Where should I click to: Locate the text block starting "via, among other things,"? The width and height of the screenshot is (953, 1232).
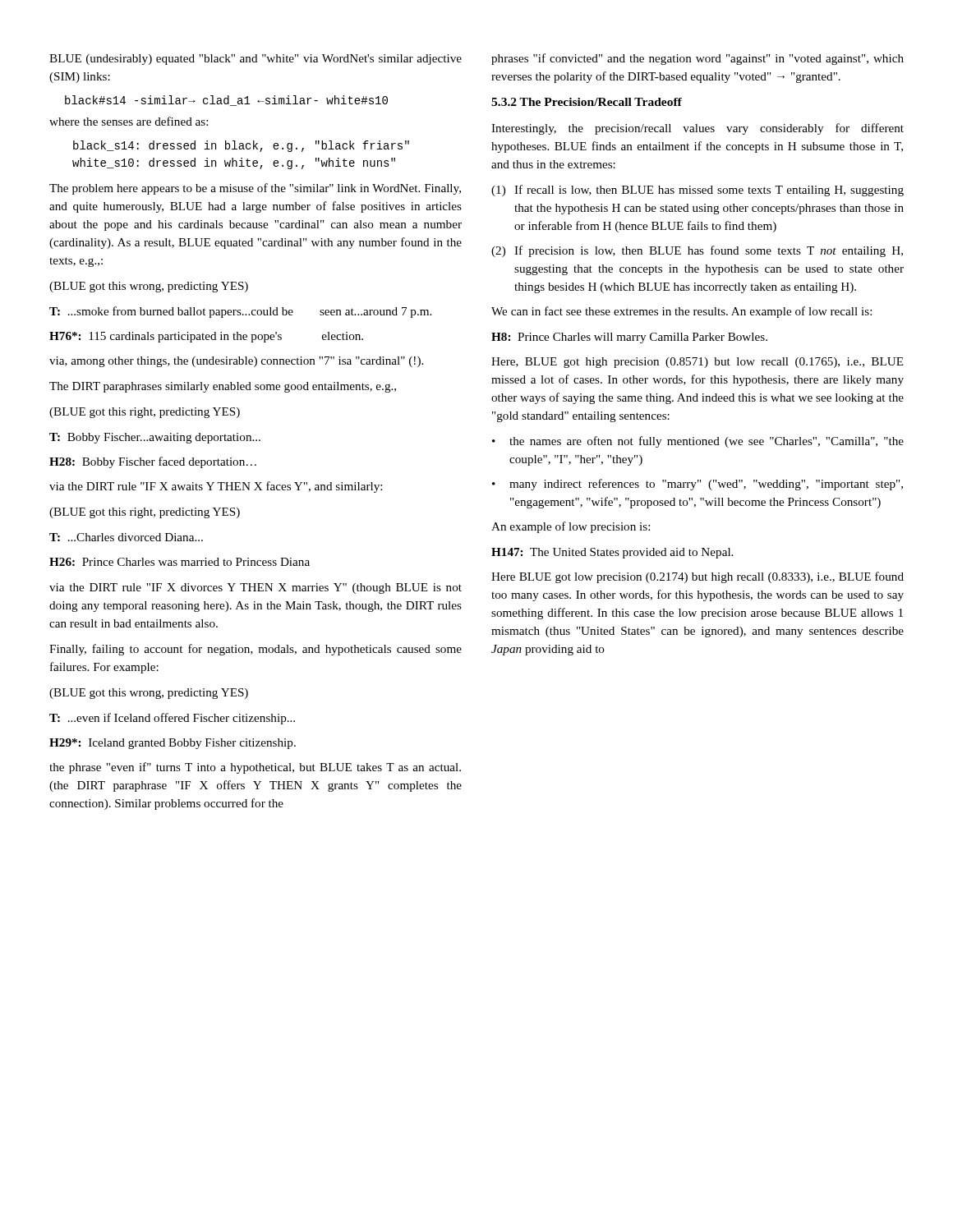pos(255,361)
